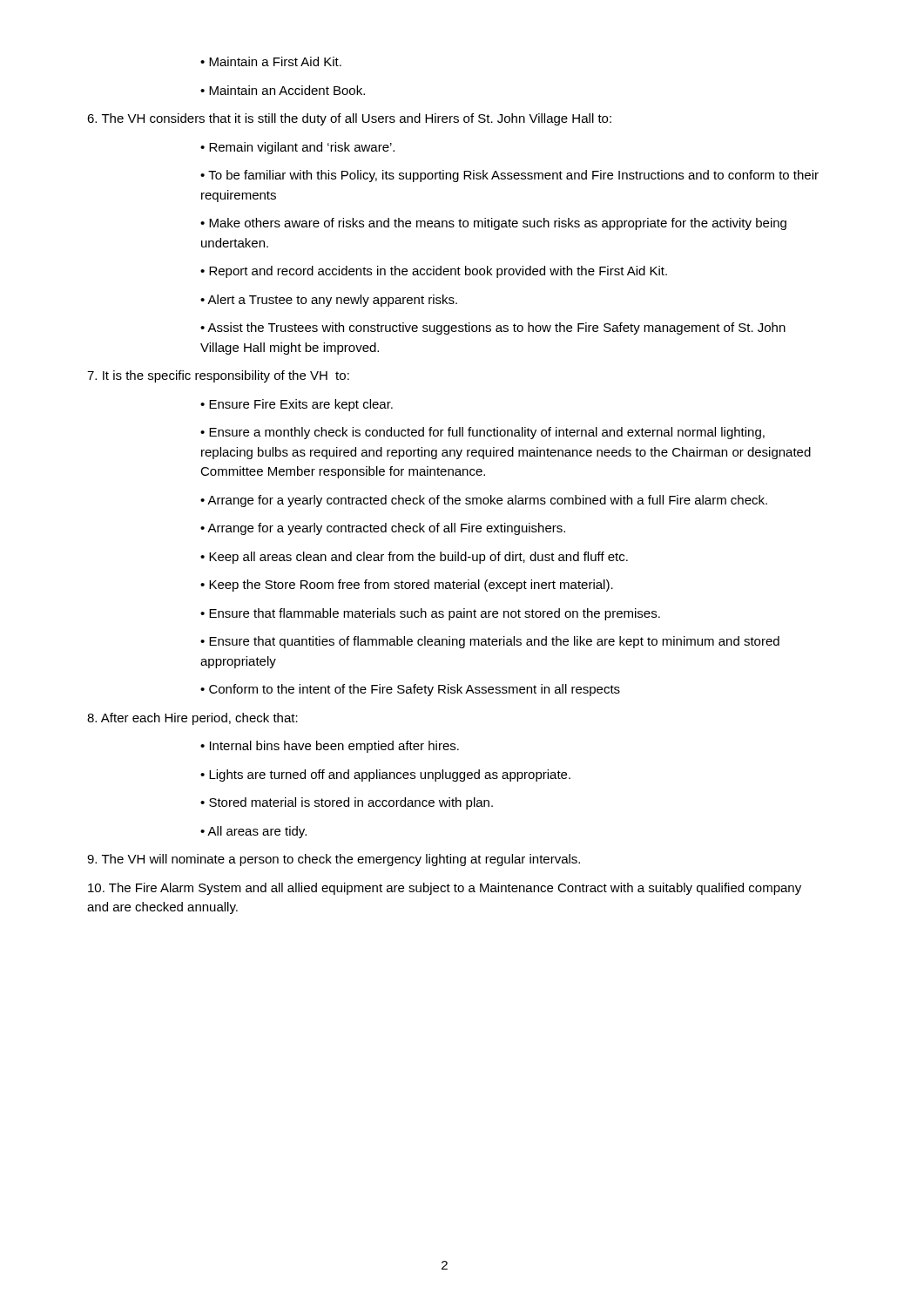Find the list item containing "• All areas are tidy."
This screenshot has width=924, height=1307.
[x=254, y=830]
